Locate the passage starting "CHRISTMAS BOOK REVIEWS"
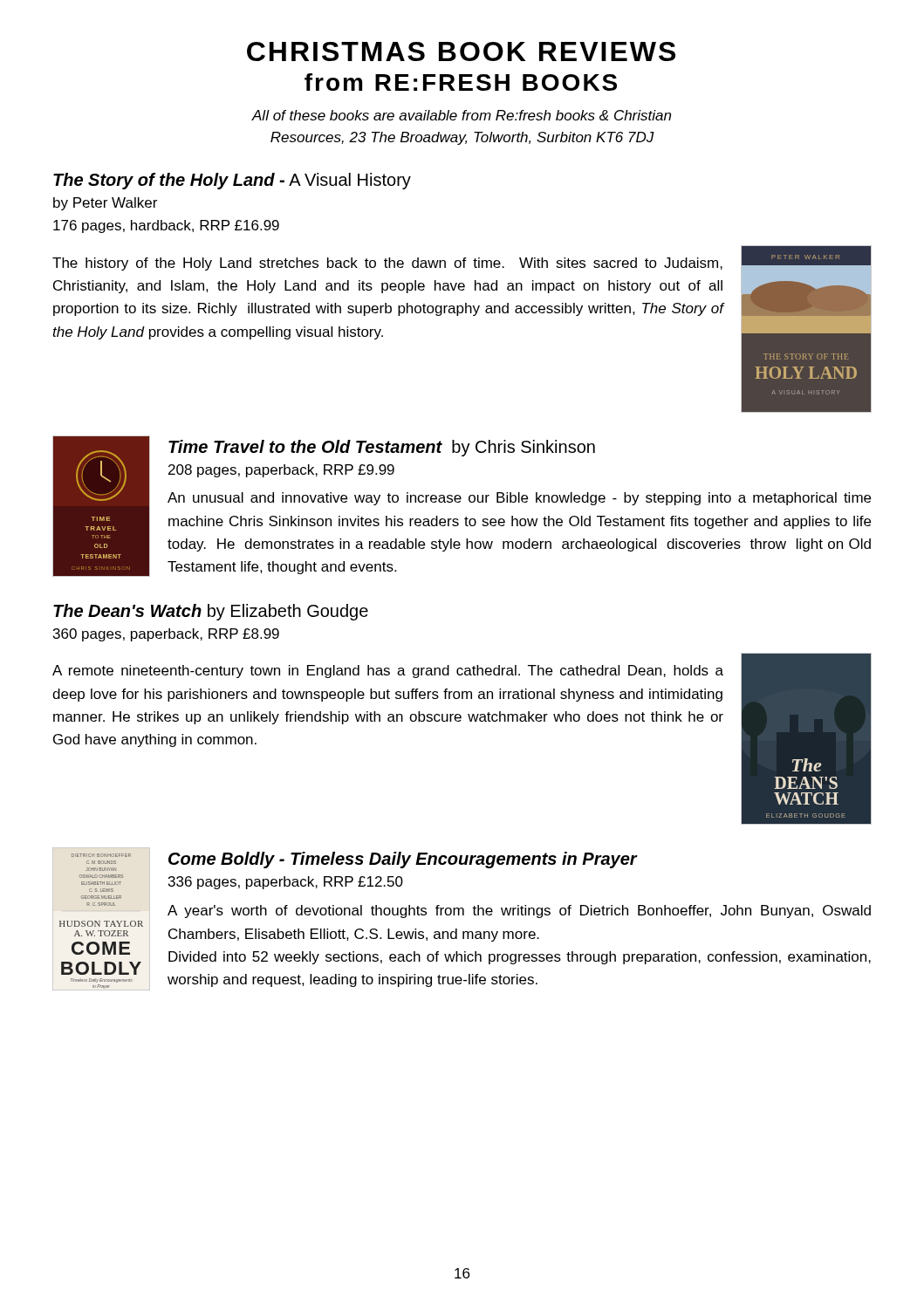This screenshot has height=1309, width=924. tap(462, 66)
